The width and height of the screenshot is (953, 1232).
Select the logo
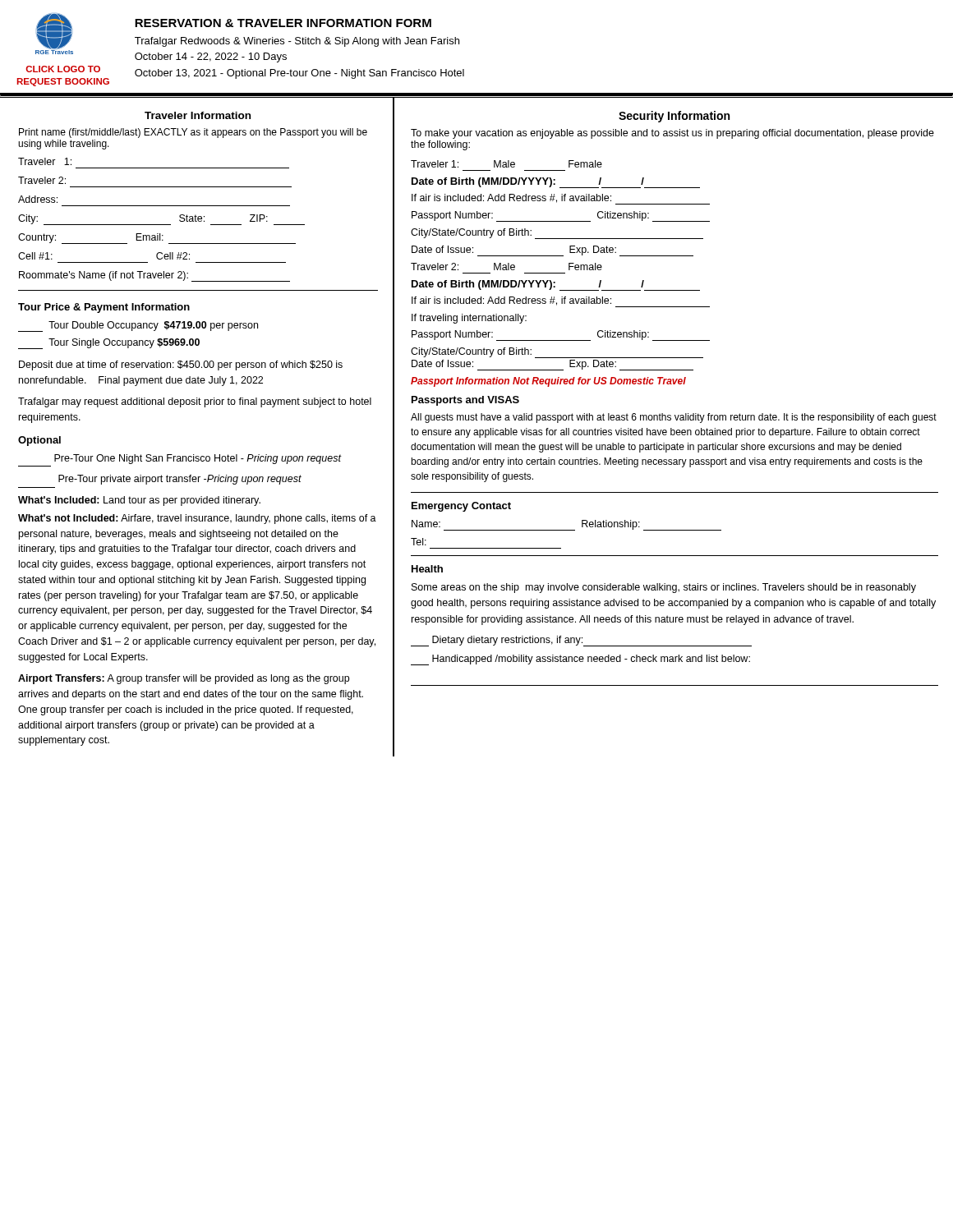click(x=63, y=34)
